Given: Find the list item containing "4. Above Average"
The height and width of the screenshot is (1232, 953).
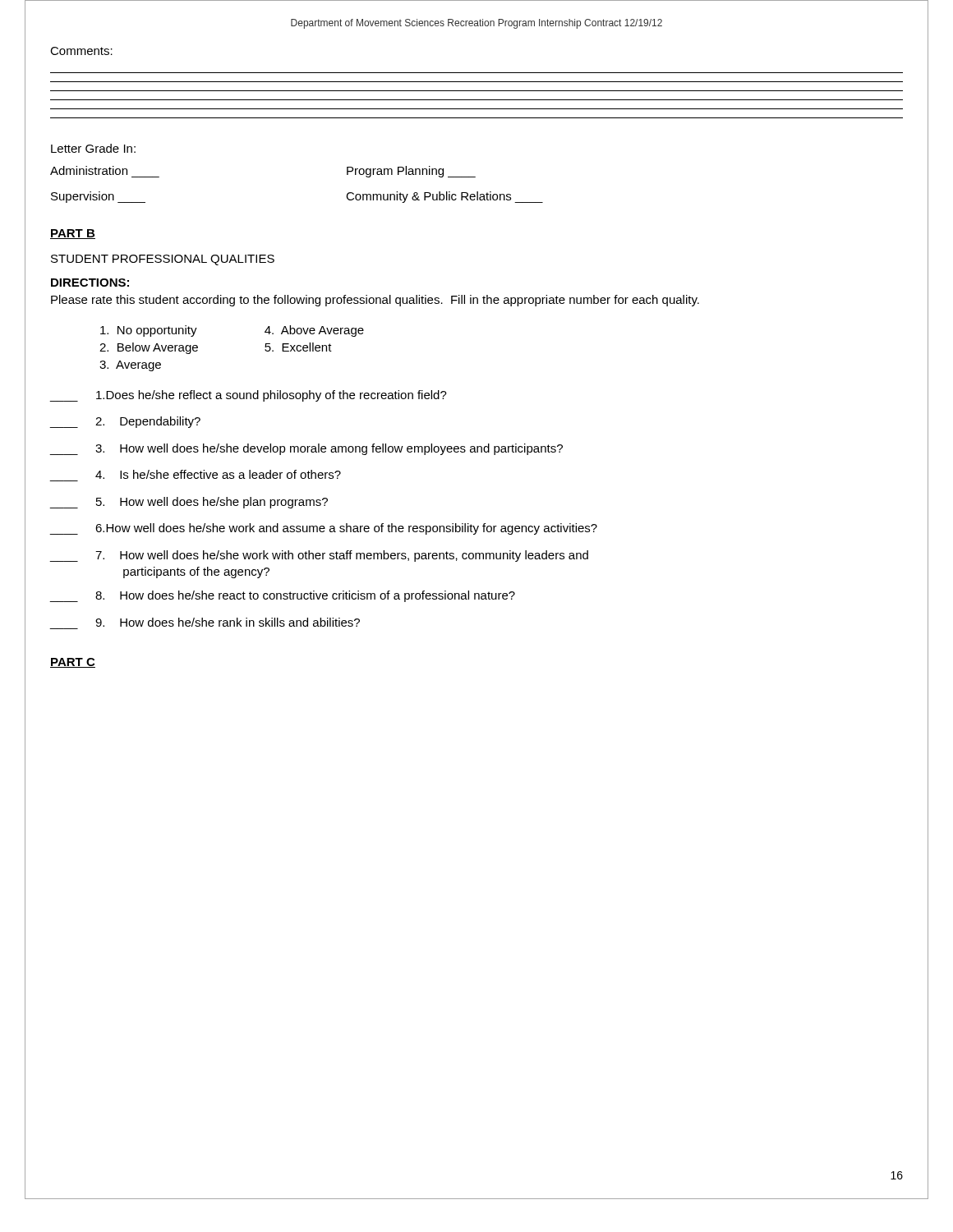Looking at the screenshot, I should tap(314, 329).
